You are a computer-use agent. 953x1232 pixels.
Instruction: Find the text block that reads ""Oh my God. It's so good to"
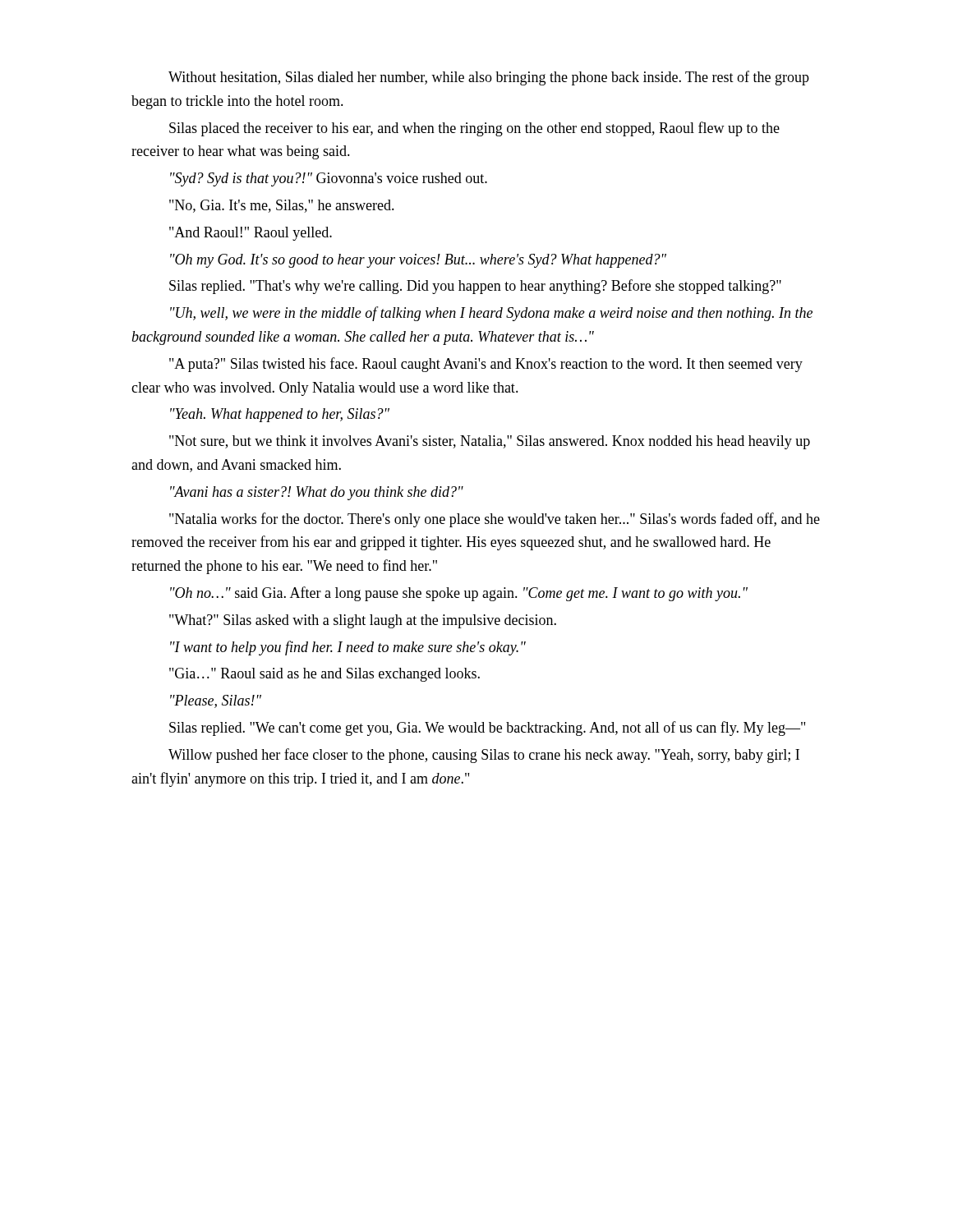point(476,260)
